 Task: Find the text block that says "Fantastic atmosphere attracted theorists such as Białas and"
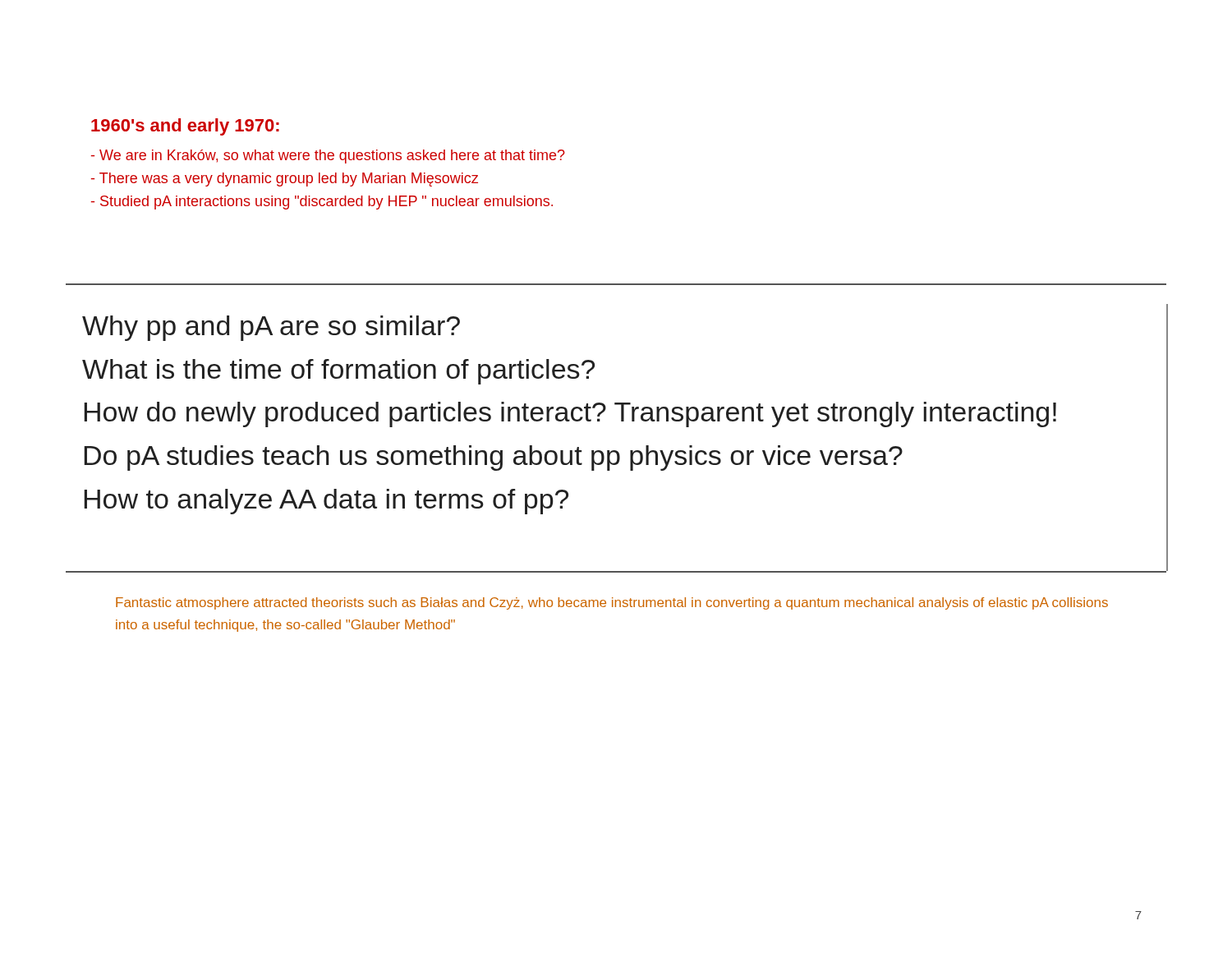click(612, 614)
